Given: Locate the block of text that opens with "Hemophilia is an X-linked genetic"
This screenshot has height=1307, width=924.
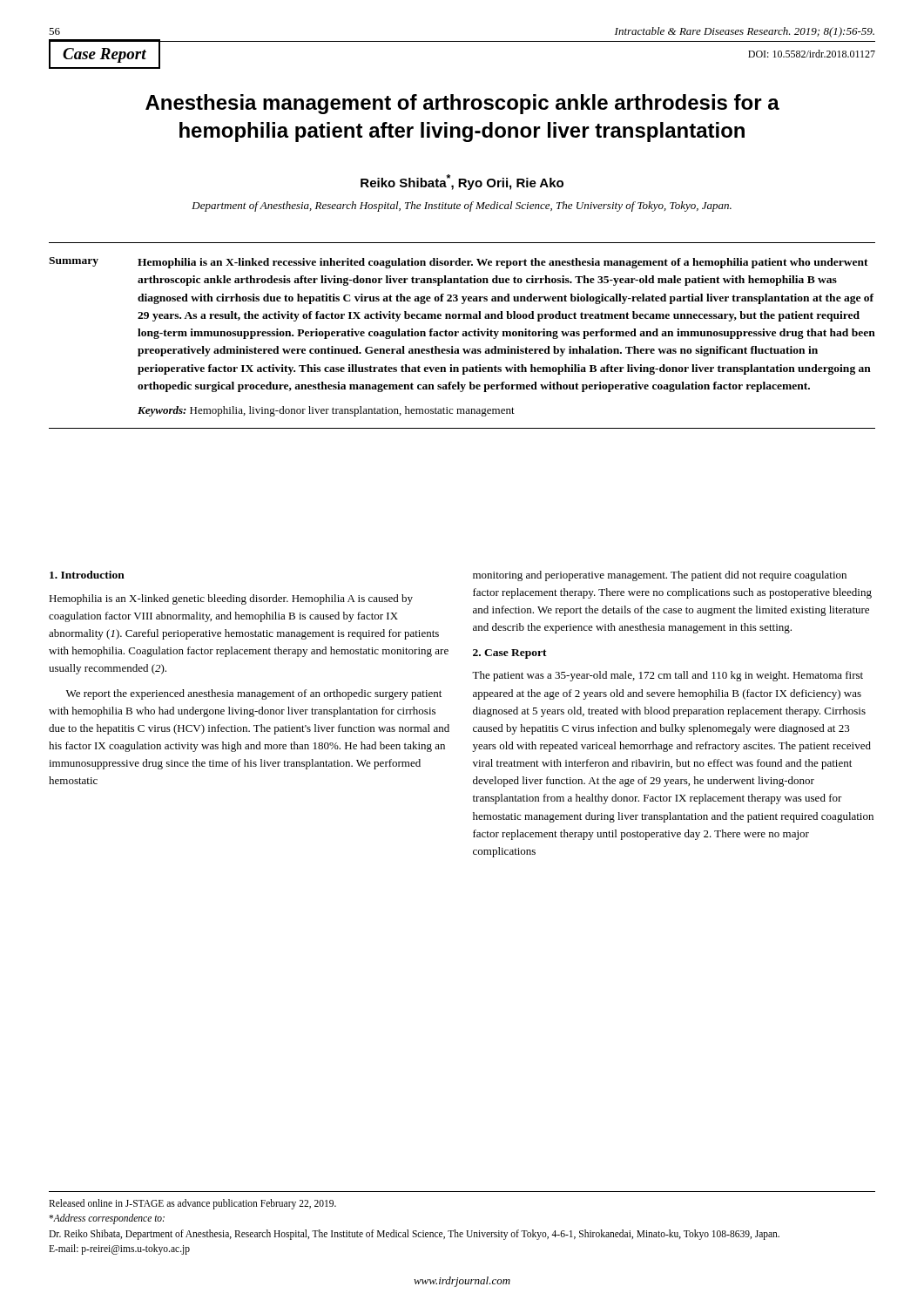Looking at the screenshot, I should 250,690.
